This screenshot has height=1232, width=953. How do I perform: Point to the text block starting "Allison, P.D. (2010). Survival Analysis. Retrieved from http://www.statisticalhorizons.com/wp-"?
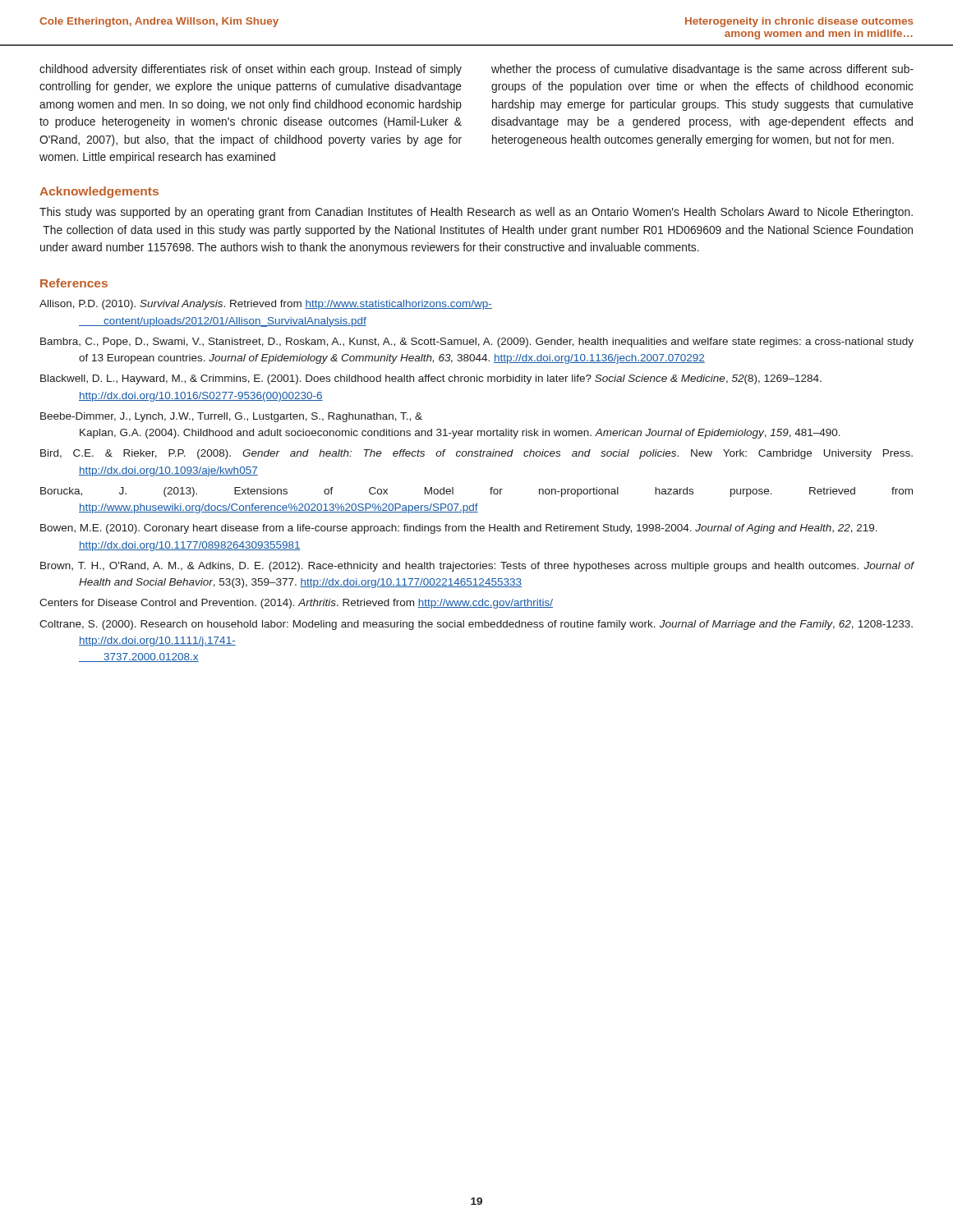point(266,312)
